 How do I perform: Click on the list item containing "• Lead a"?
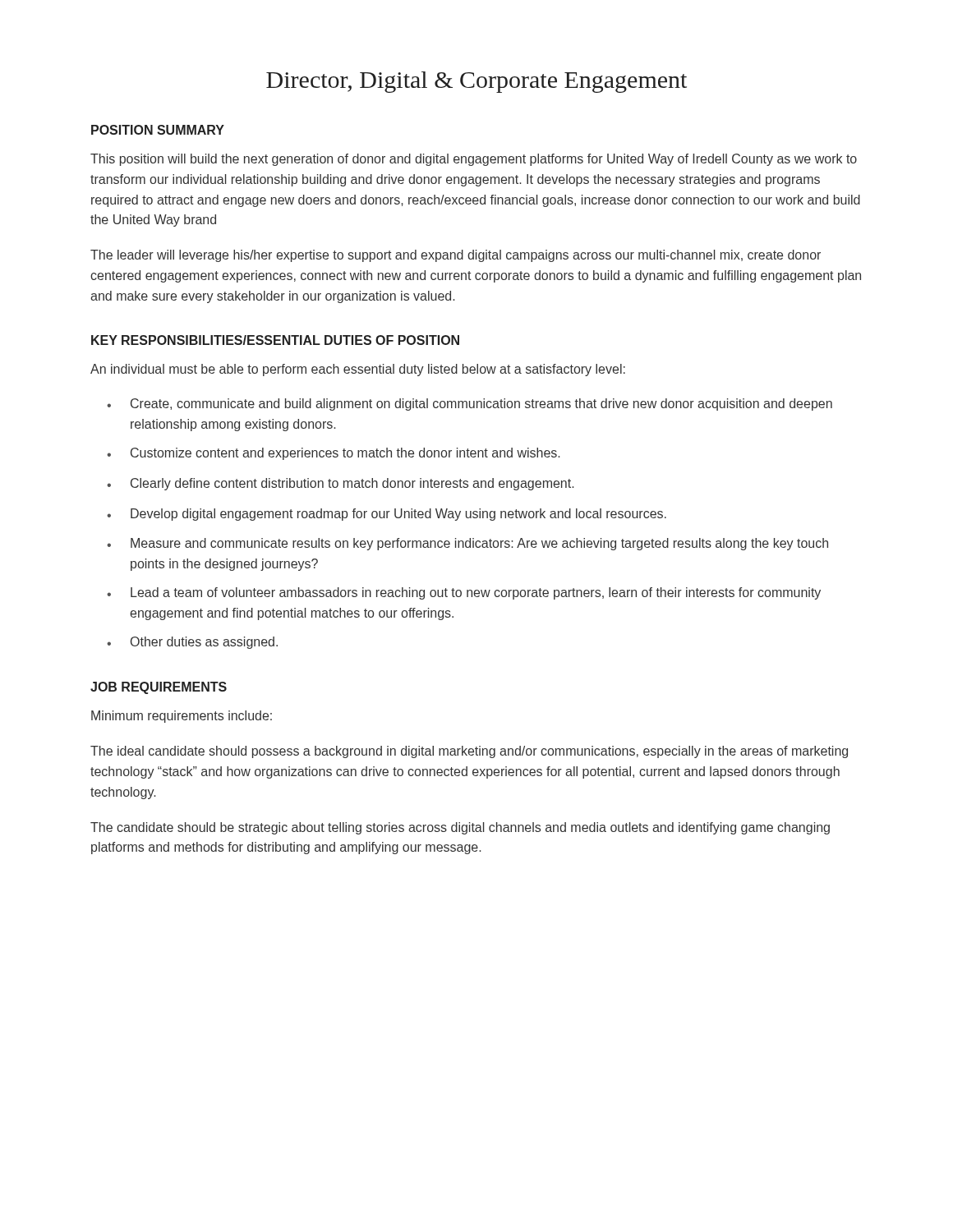pyautogui.click(x=485, y=603)
